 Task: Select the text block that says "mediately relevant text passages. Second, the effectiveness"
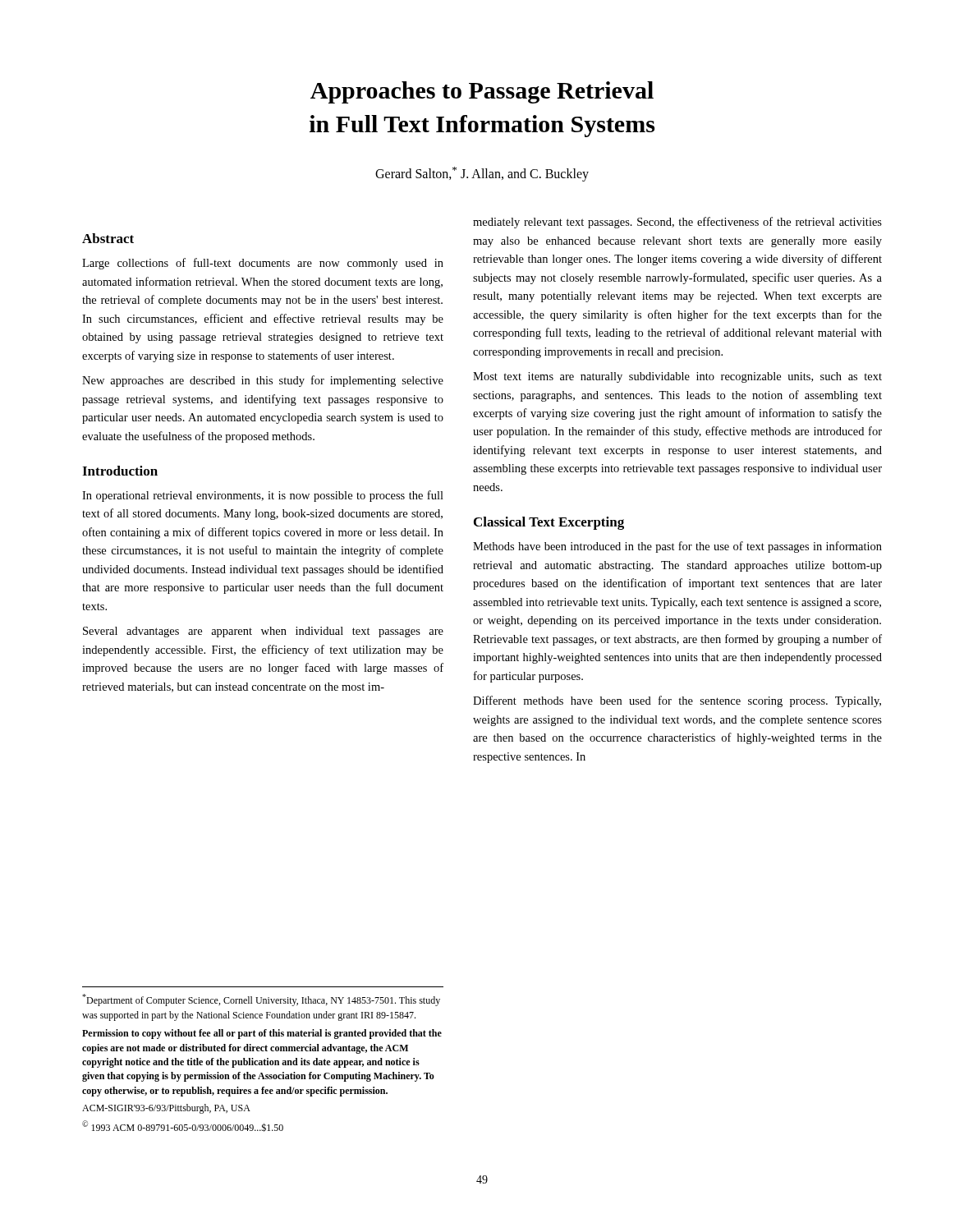coord(677,287)
